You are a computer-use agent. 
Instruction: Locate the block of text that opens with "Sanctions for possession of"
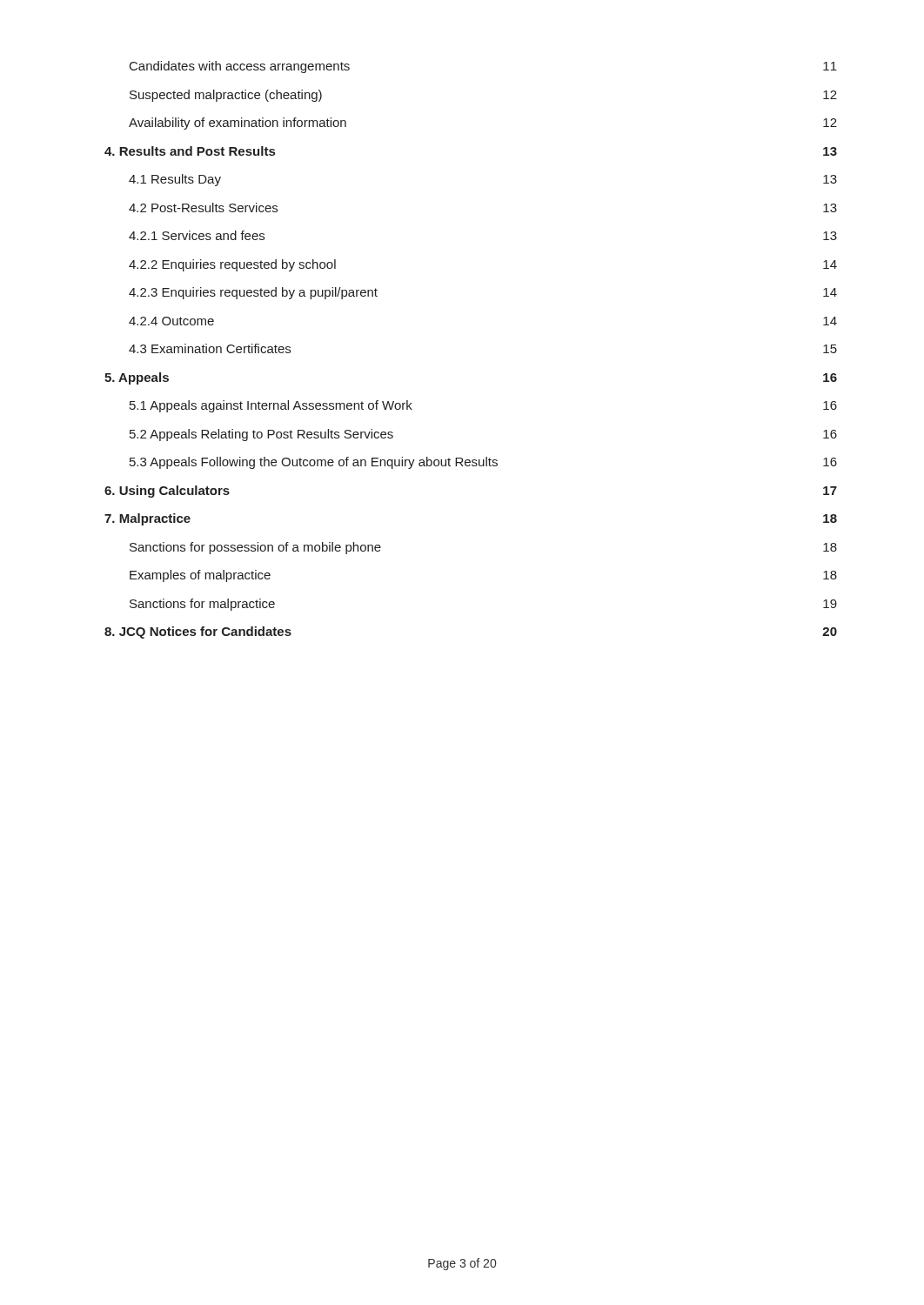pos(253,548)
